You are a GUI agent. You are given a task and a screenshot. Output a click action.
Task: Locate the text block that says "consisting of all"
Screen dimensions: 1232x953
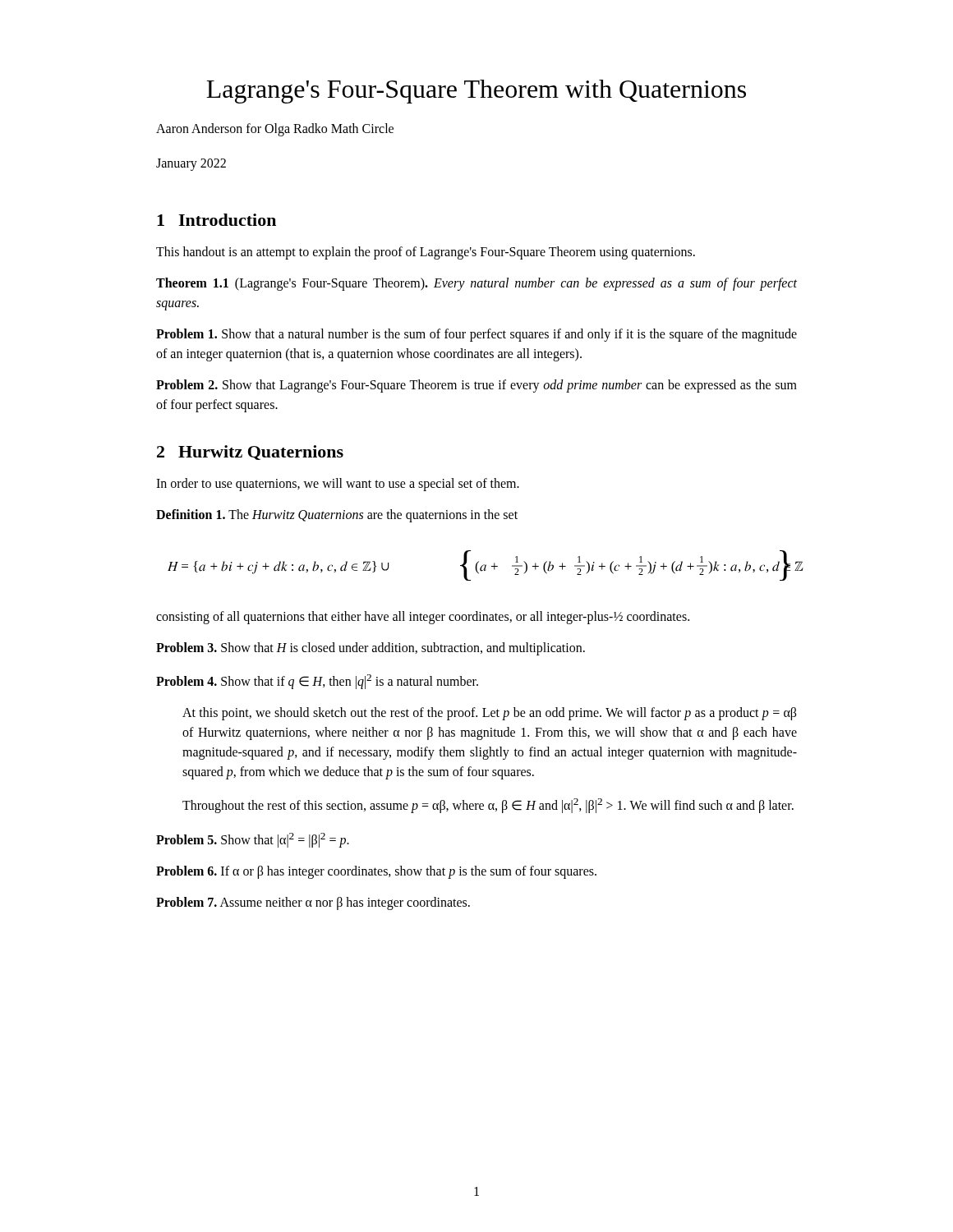click(476, 617)
